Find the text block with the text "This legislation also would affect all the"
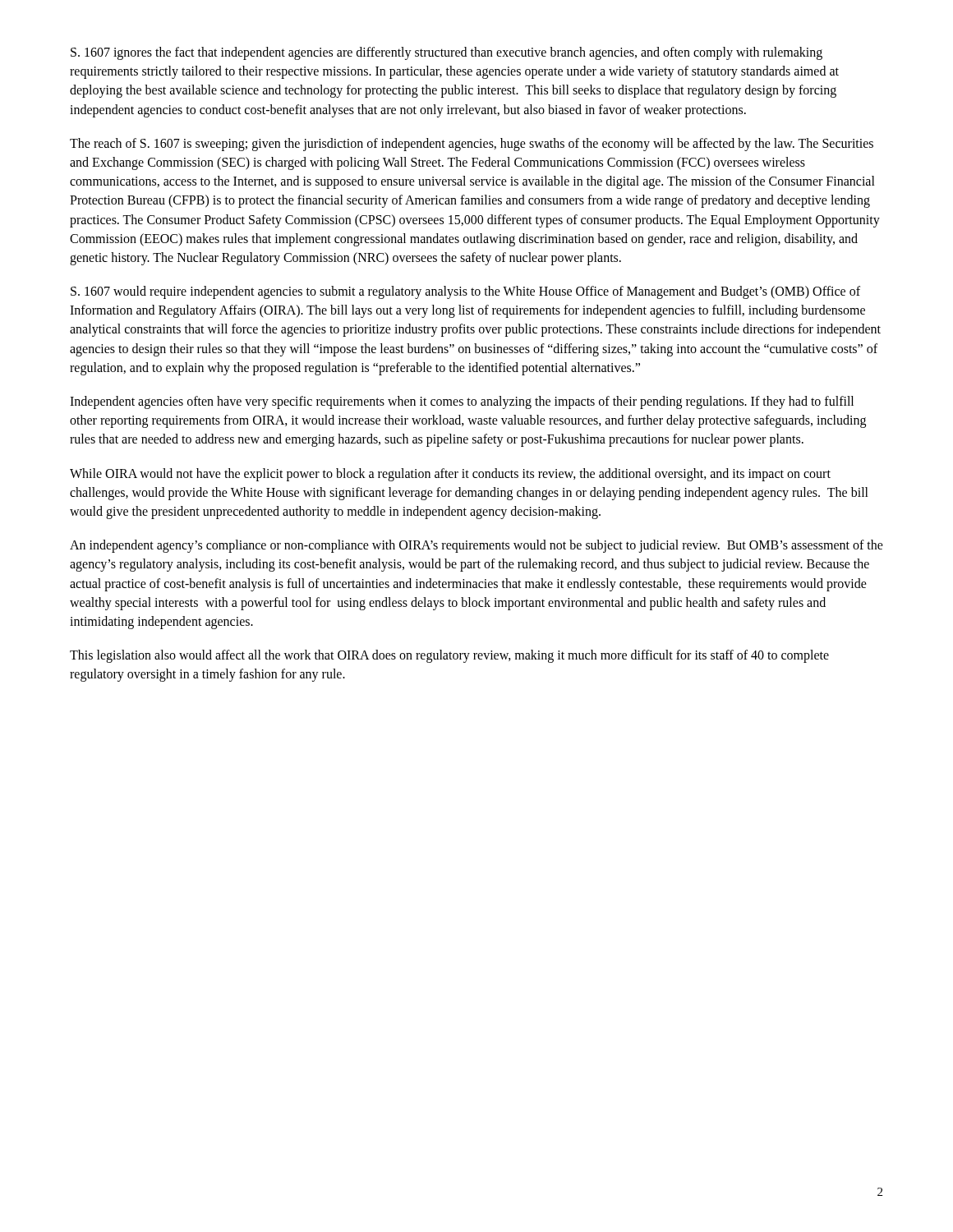Viewport: 953px width, 1232px height. click(x=449, y=665)
